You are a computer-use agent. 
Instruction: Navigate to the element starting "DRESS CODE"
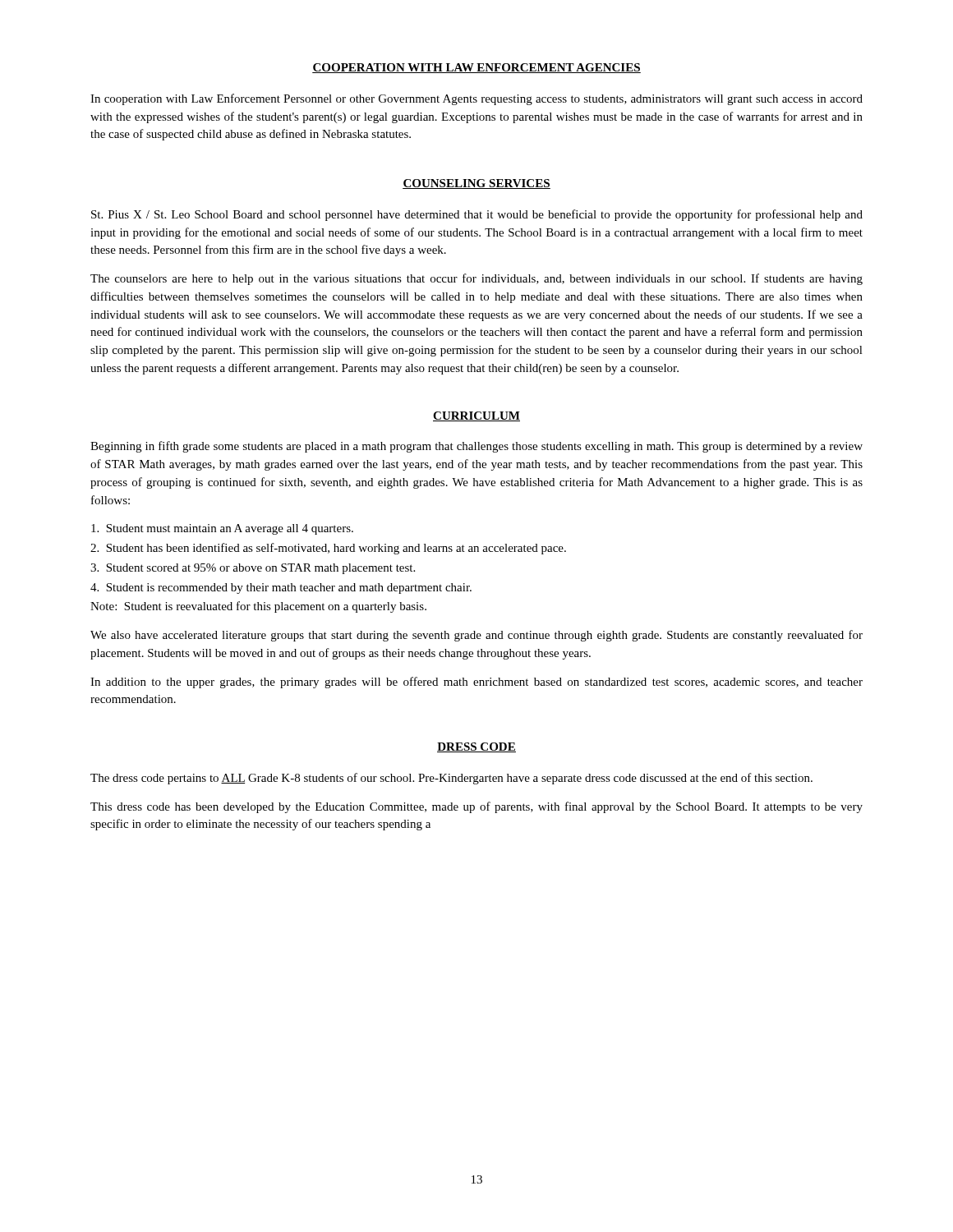476,747
